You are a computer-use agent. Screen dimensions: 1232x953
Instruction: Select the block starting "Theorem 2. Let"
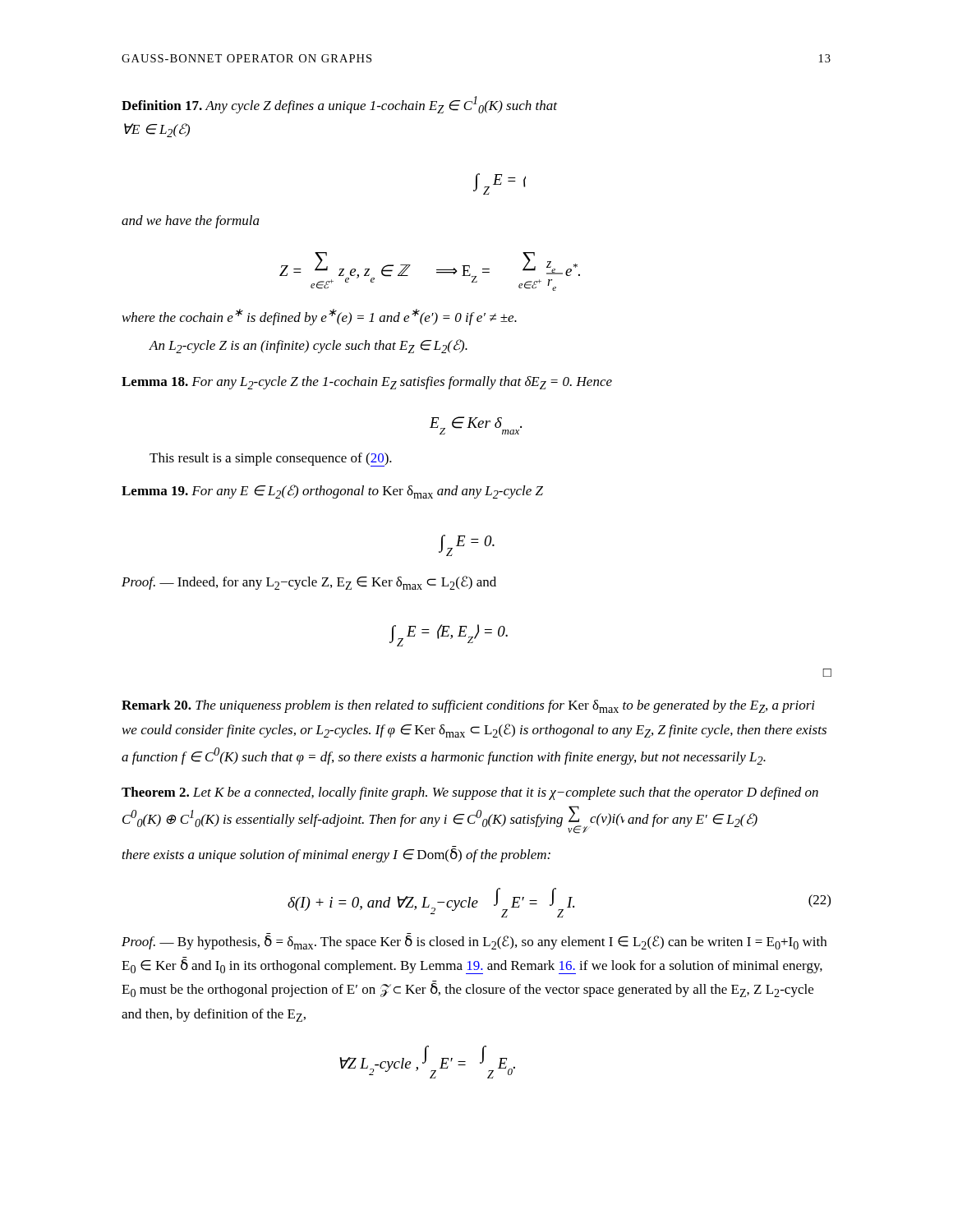point(476,824)
